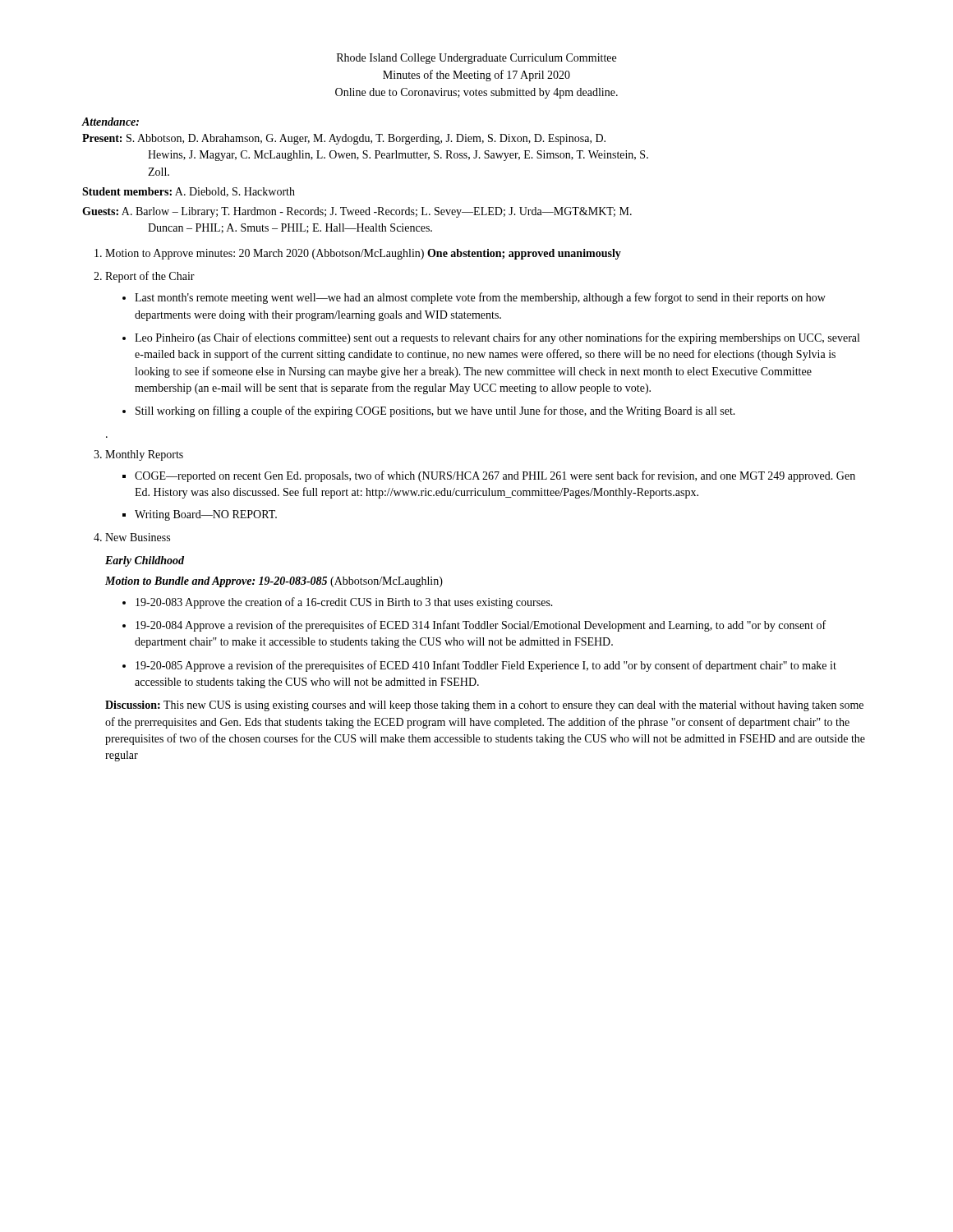Screen dimensions: 1232x953
Task: Click on the text block starting "Writing Board—NO REPORT."
Action: click(x=206, y=514)
